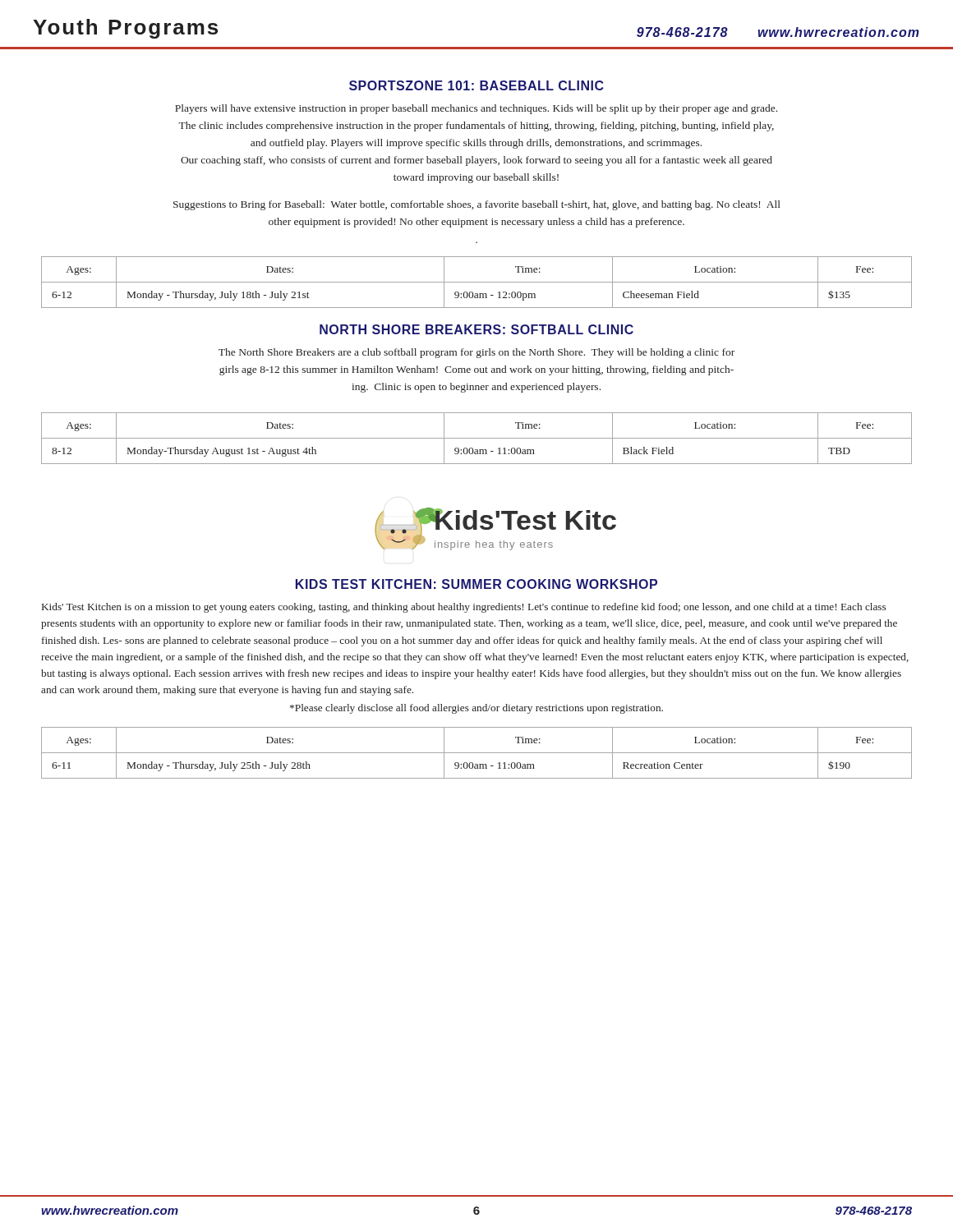Click on the text starting "NORTH SHORE BREAKERS: SOFTBALL CLINIC"
Image resolution: width=953 pixels, height=1232 pixels.
(x=476, y=330)
